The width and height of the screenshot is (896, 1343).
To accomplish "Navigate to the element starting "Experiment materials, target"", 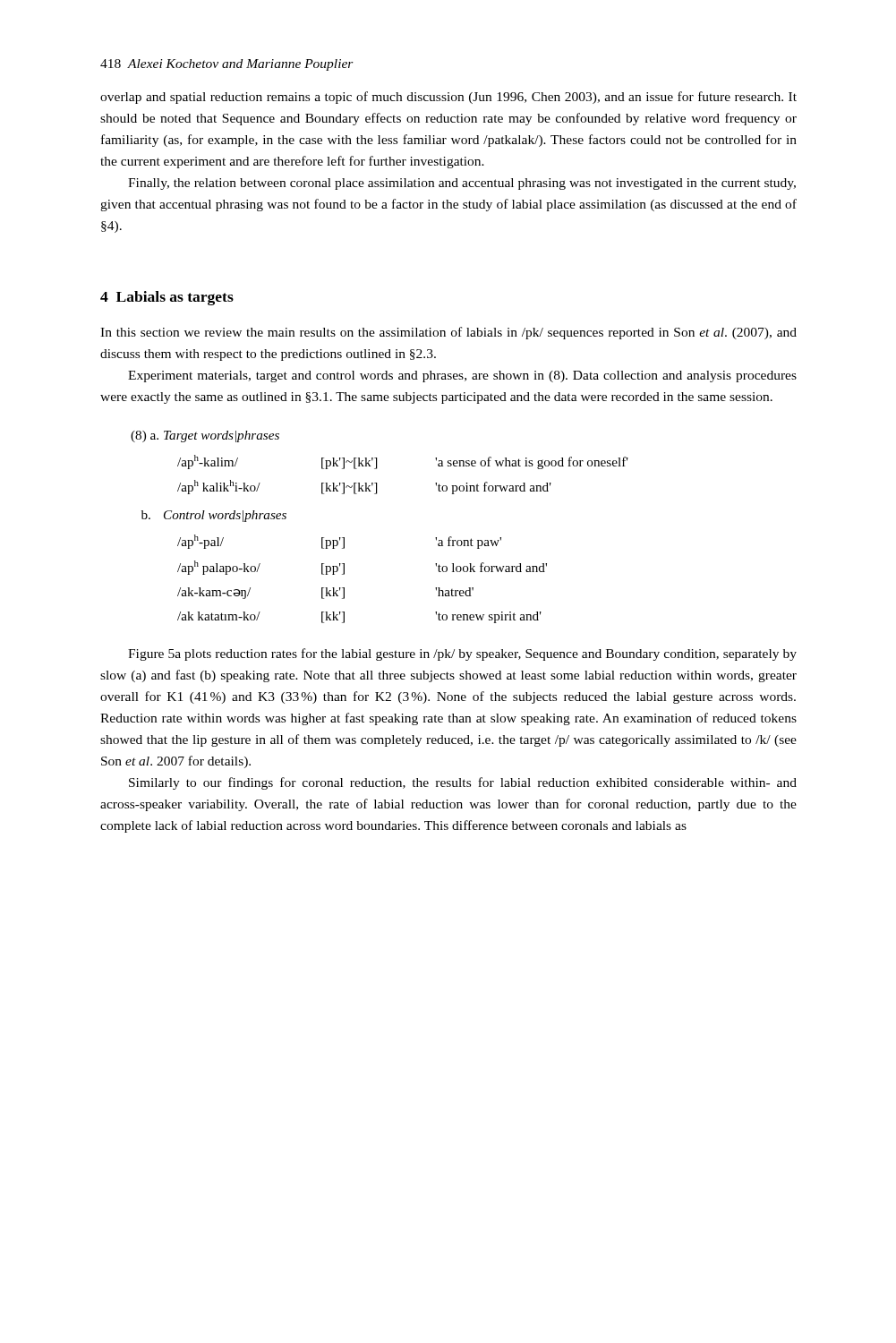I will point(448,385).
